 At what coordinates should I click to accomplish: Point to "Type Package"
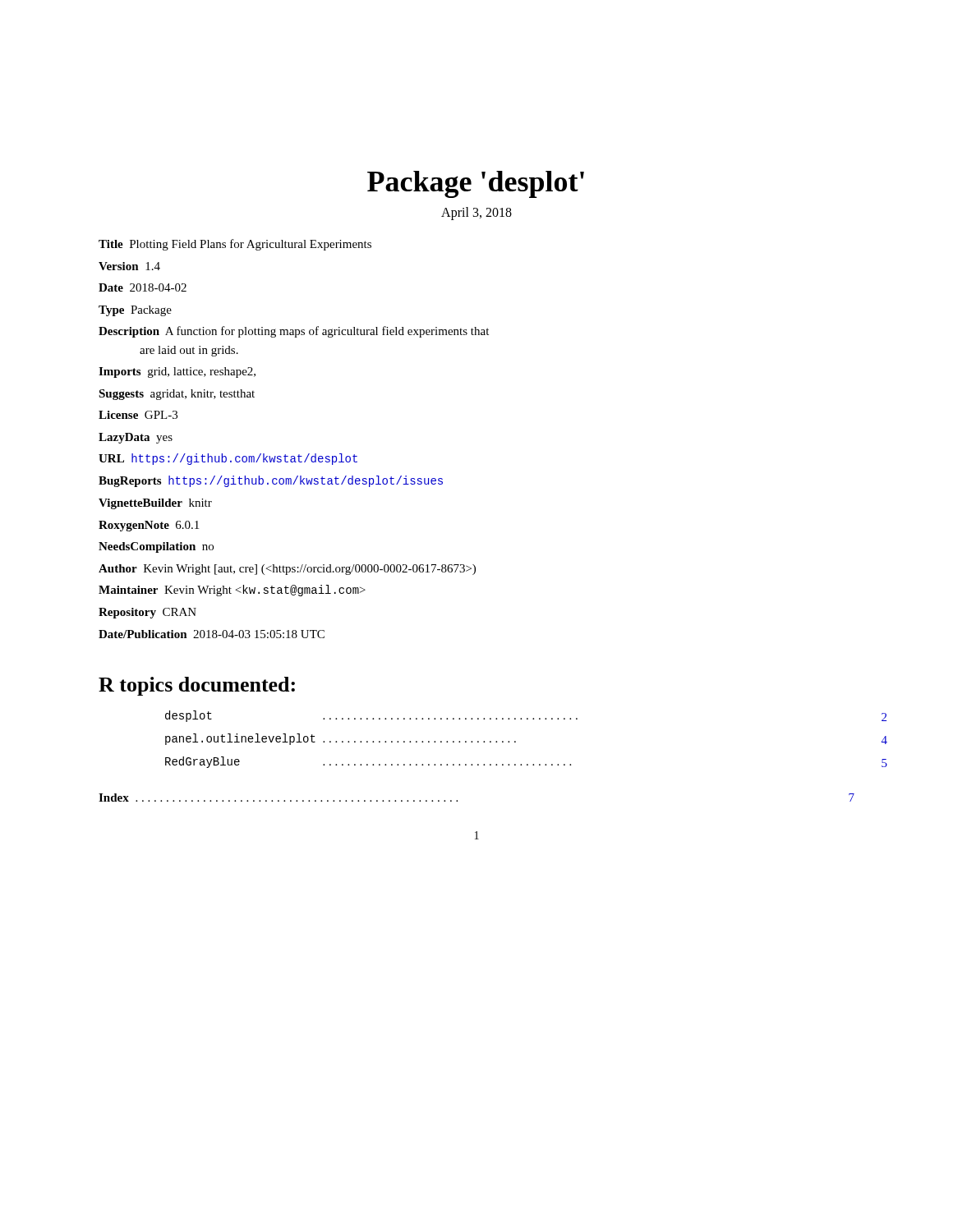(x=135, y=309)
